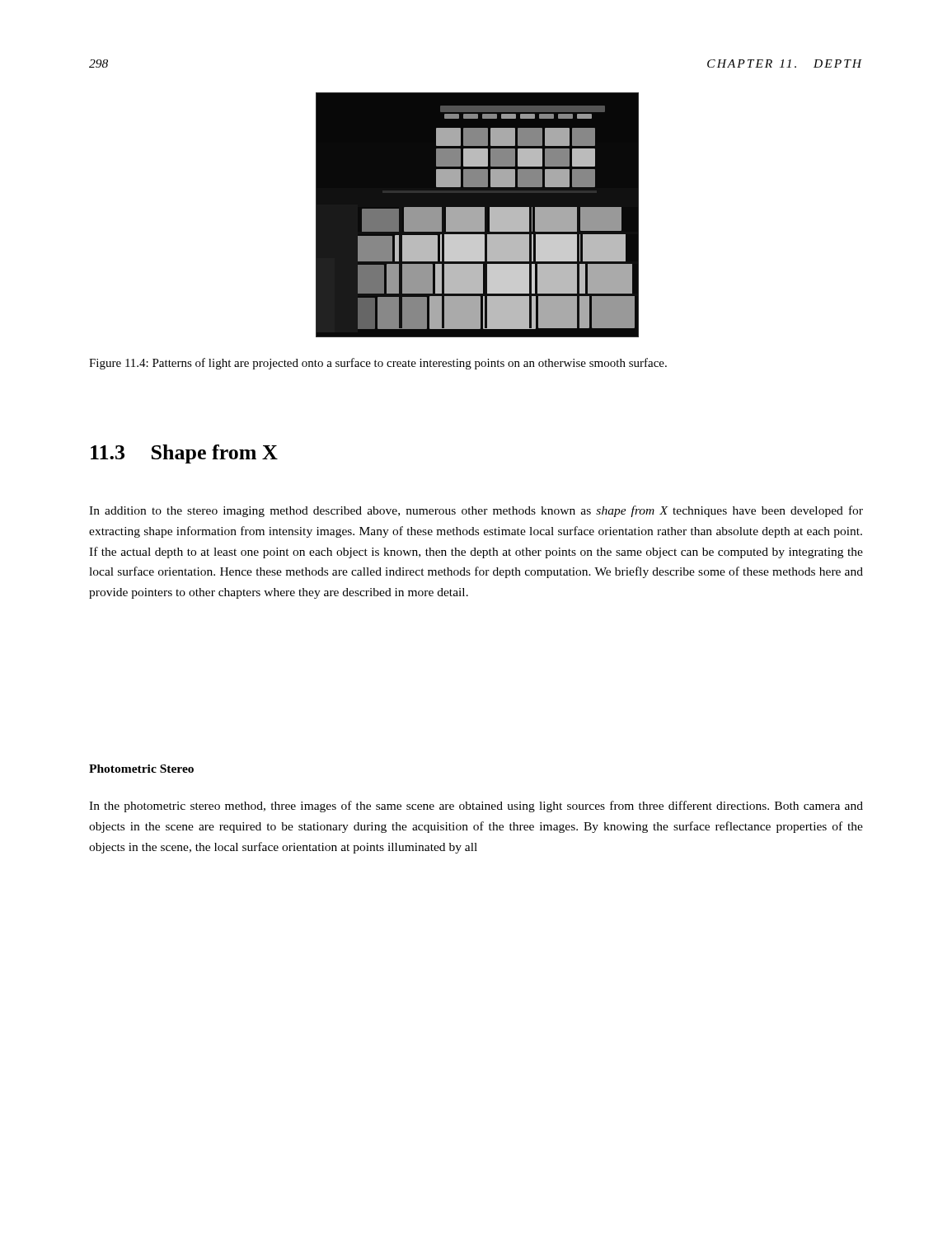
Task: Find the block starting "Figure 11.4: Patterns of light are"
Action: click(x=378, y=363)
